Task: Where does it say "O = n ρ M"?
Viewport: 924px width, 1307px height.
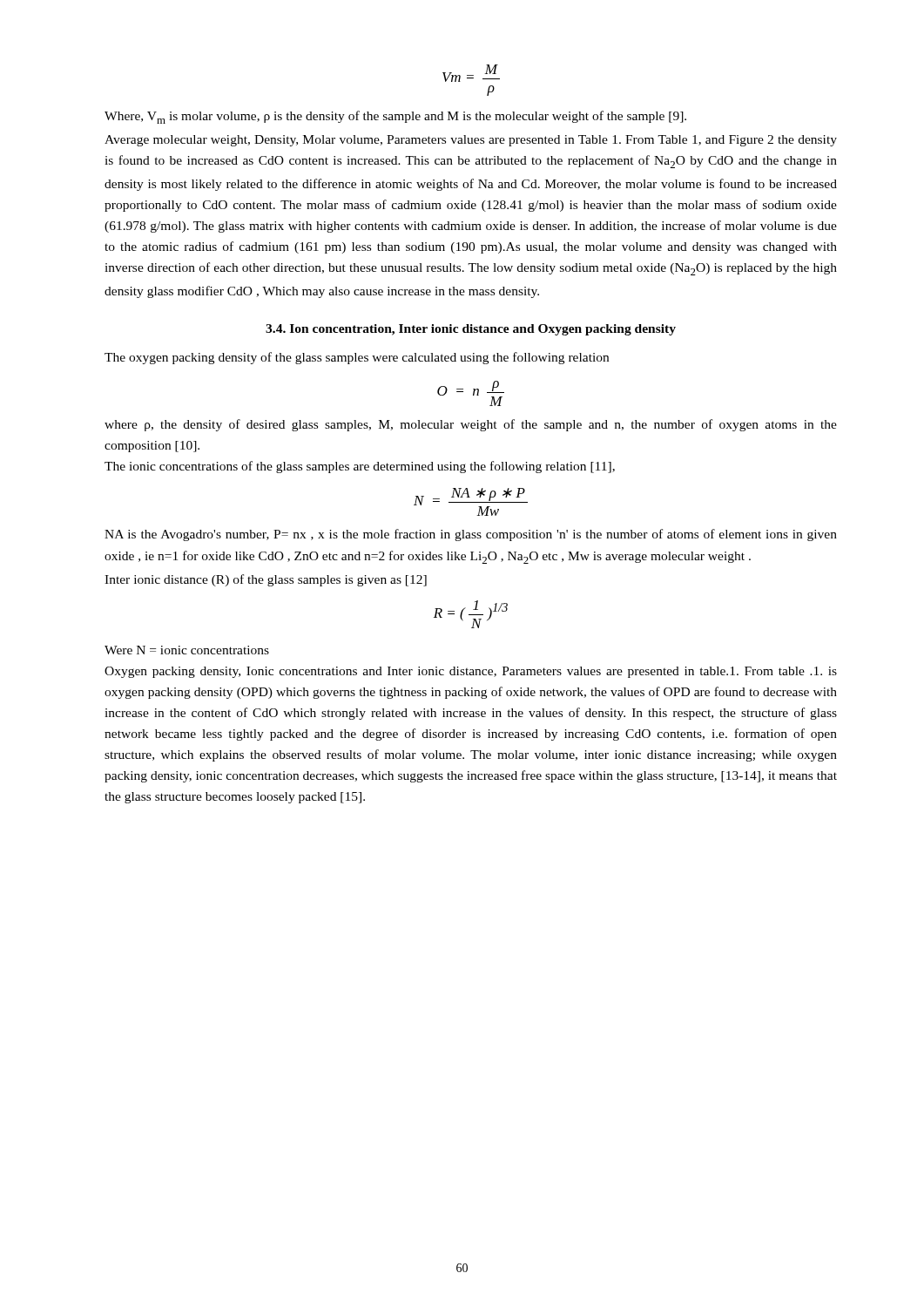Action: [x=471, y=393]
